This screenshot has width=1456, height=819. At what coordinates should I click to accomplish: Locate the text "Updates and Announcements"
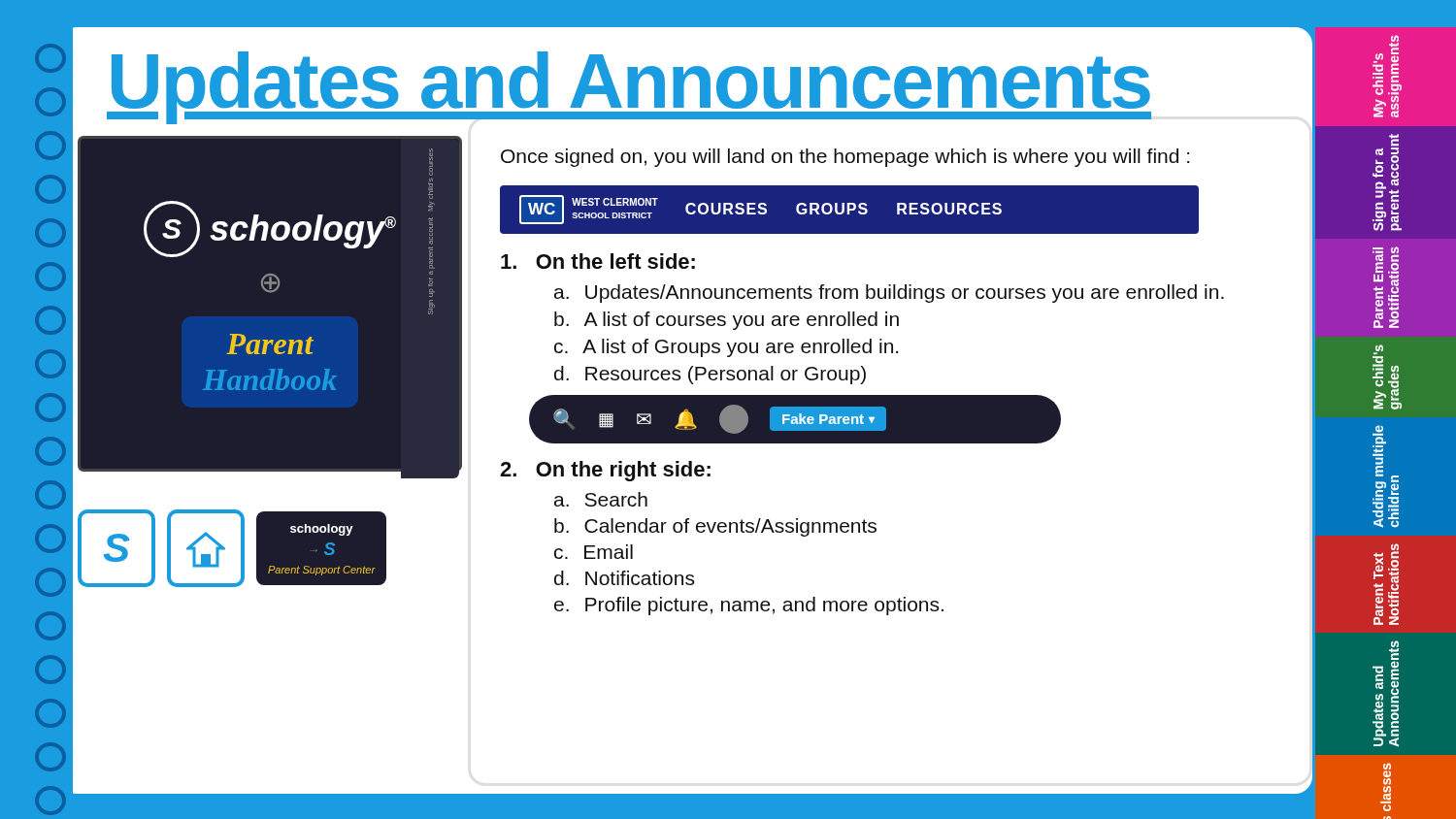pos(629,81)
